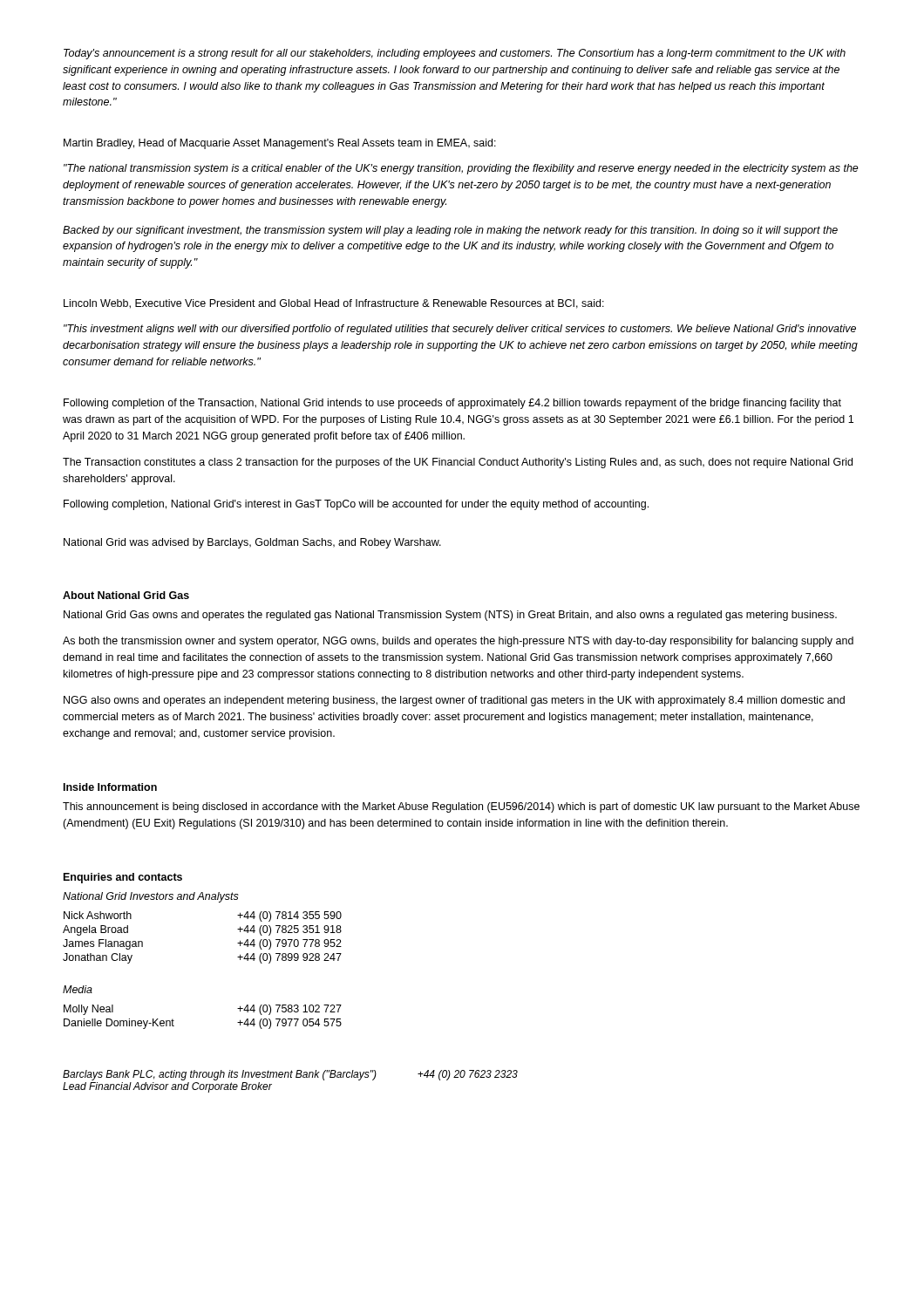Click where it says "About National Grid Gas"
The image size is (924, 1308).
point(126,596)
